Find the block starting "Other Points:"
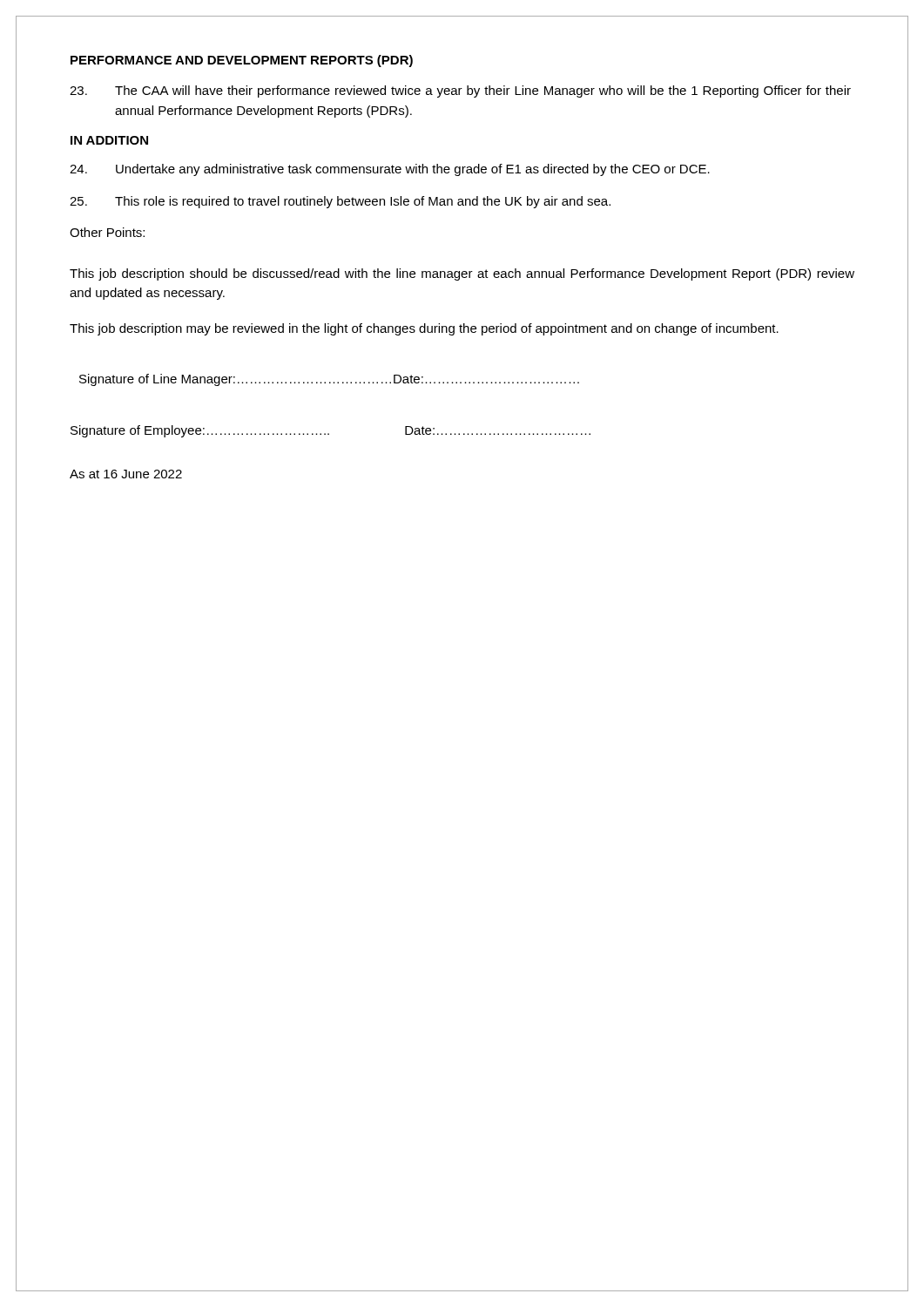Image resolution: width=924 pixels, height=1307 pixels. click(108, 232)
